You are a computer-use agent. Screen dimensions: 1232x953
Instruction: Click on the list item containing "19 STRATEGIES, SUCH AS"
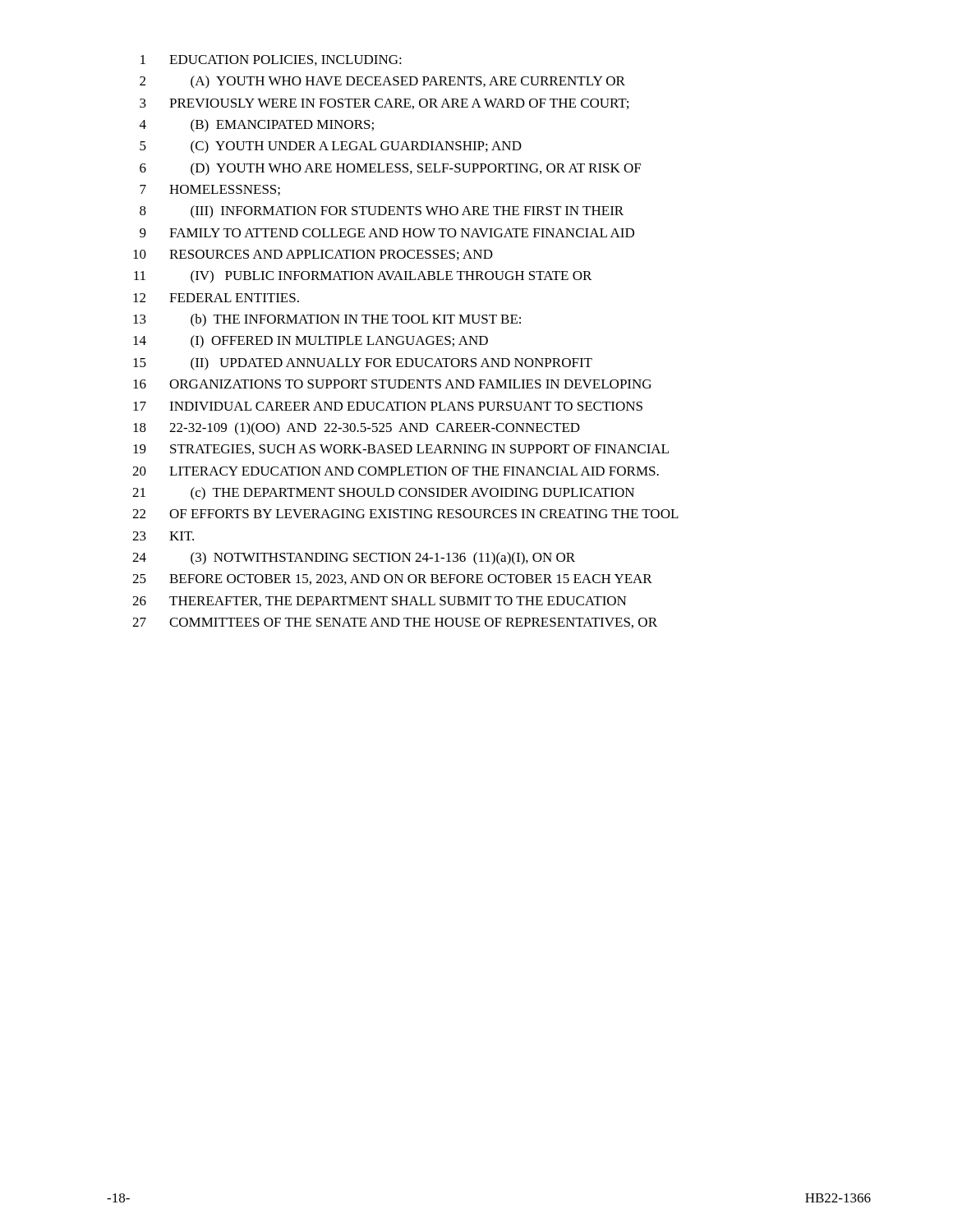(x=489, y=450)
